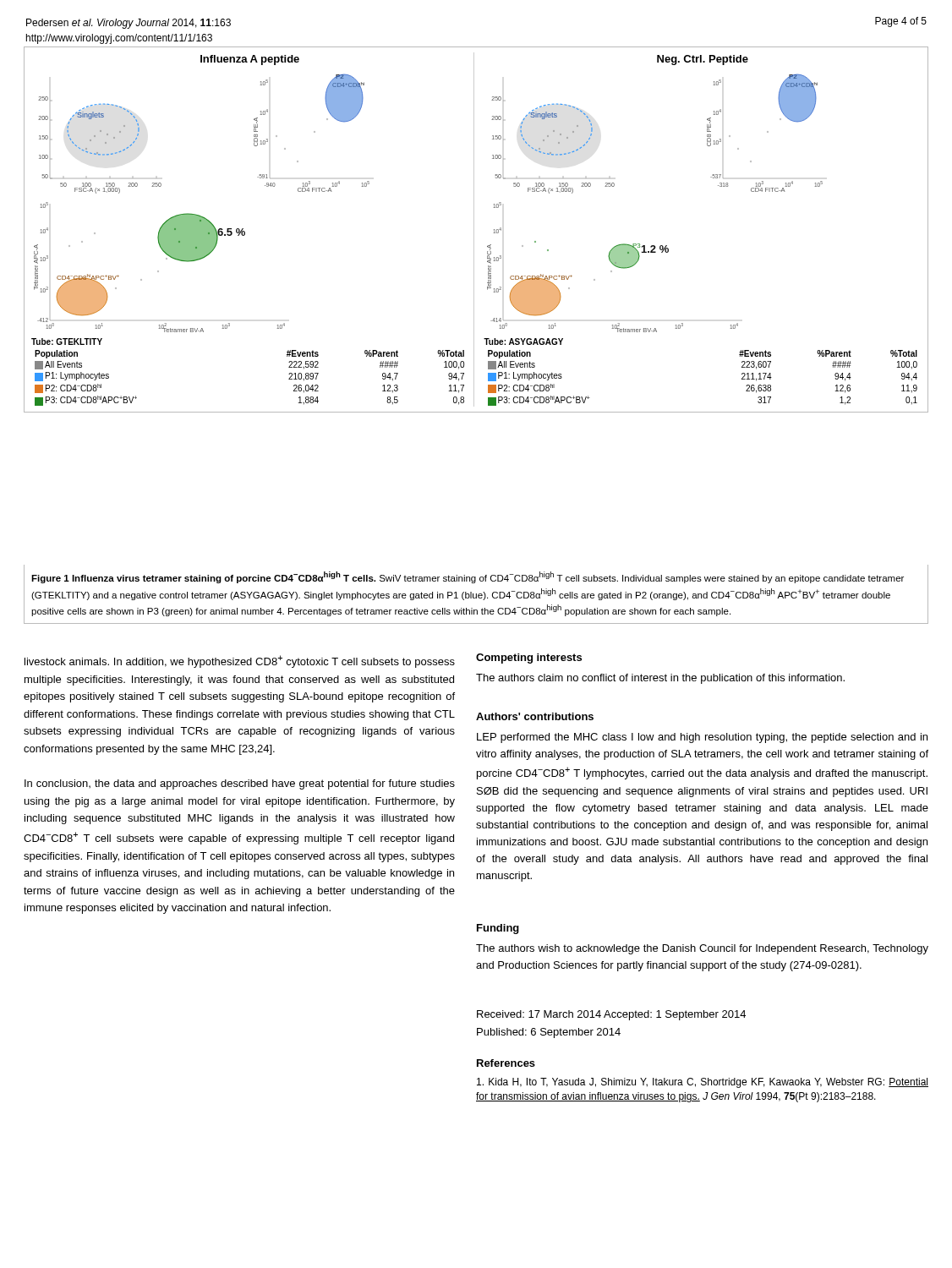The width and height of the screenshot is (952, 1268).
Task: Click on the text block that says "The authors wish to acknowledge the"
Action: [702, 957]
